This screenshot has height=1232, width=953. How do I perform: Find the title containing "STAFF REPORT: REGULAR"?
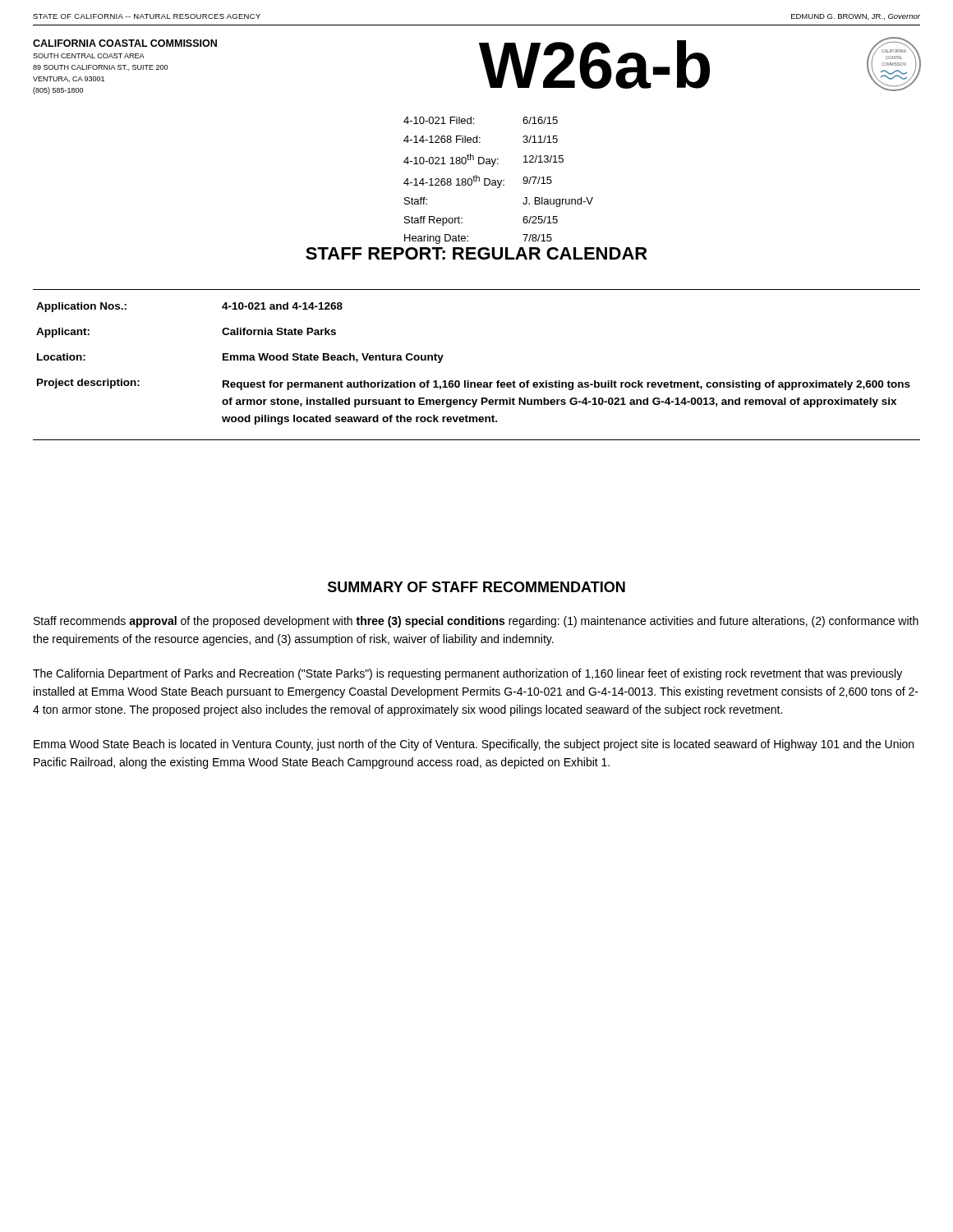476,254
